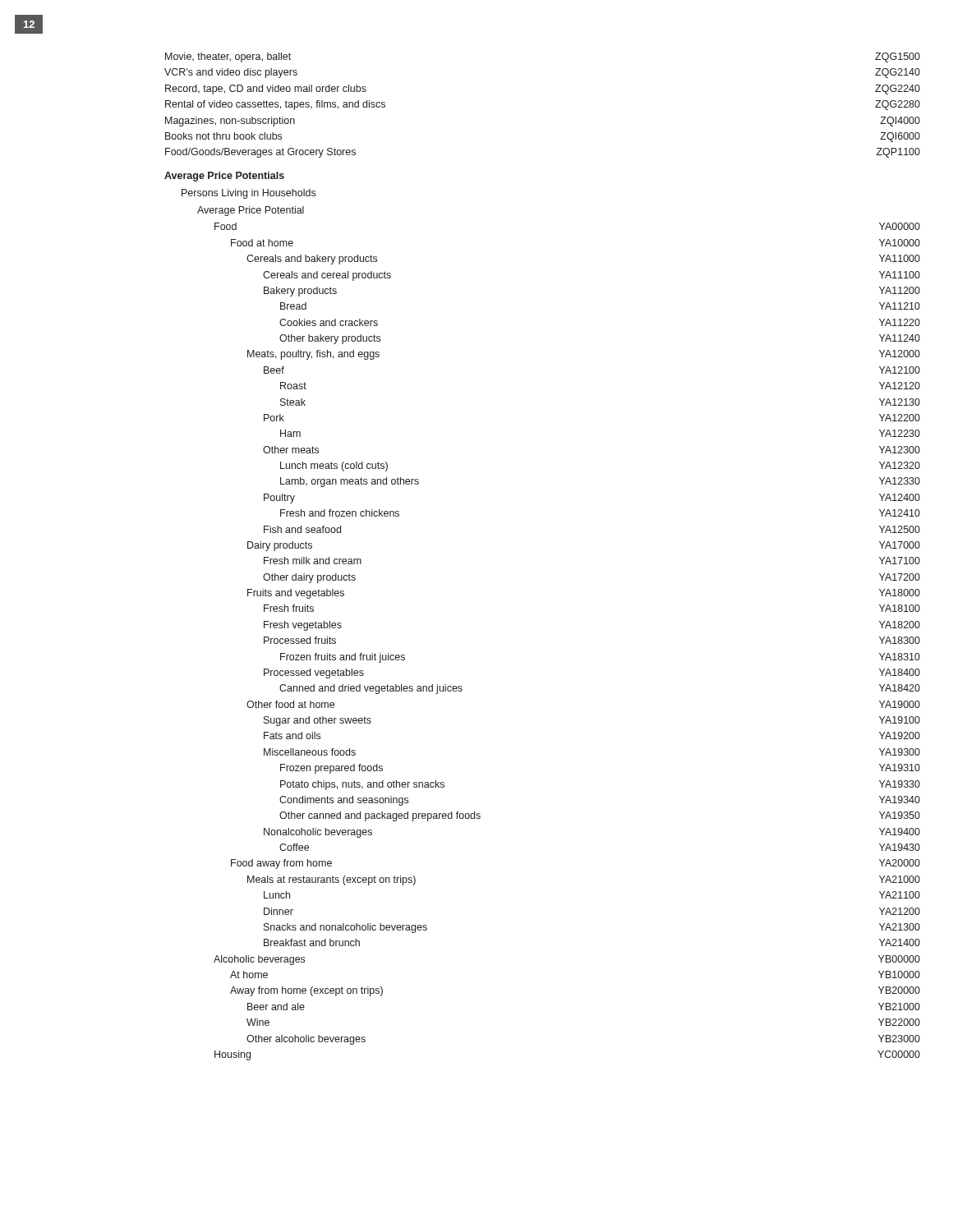Click on the list item that reads "Bread YA11210"
The height and width of the screenshot is (1232, 953).
pos(292,307)
